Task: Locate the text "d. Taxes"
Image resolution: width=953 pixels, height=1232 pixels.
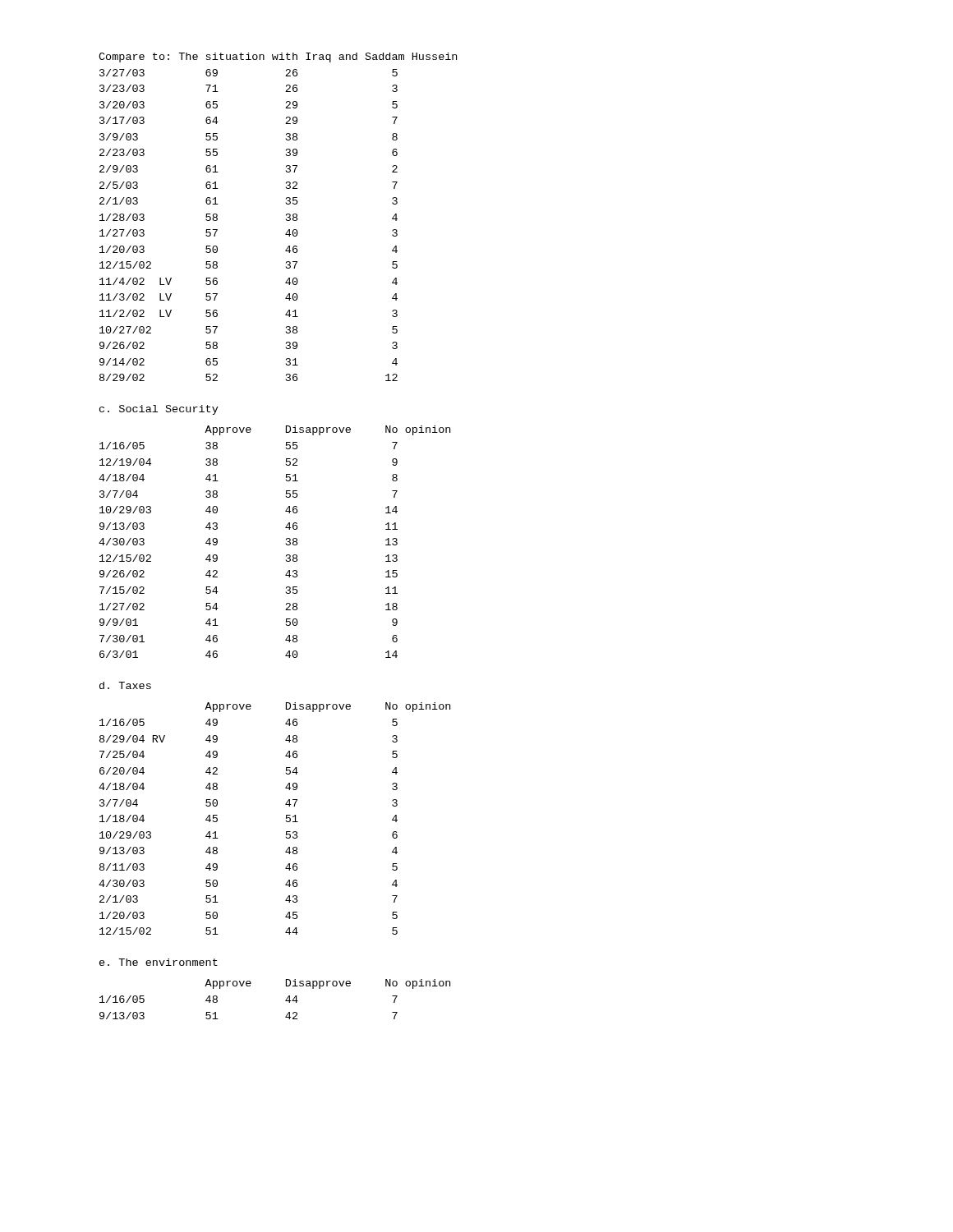Action: 125,685
